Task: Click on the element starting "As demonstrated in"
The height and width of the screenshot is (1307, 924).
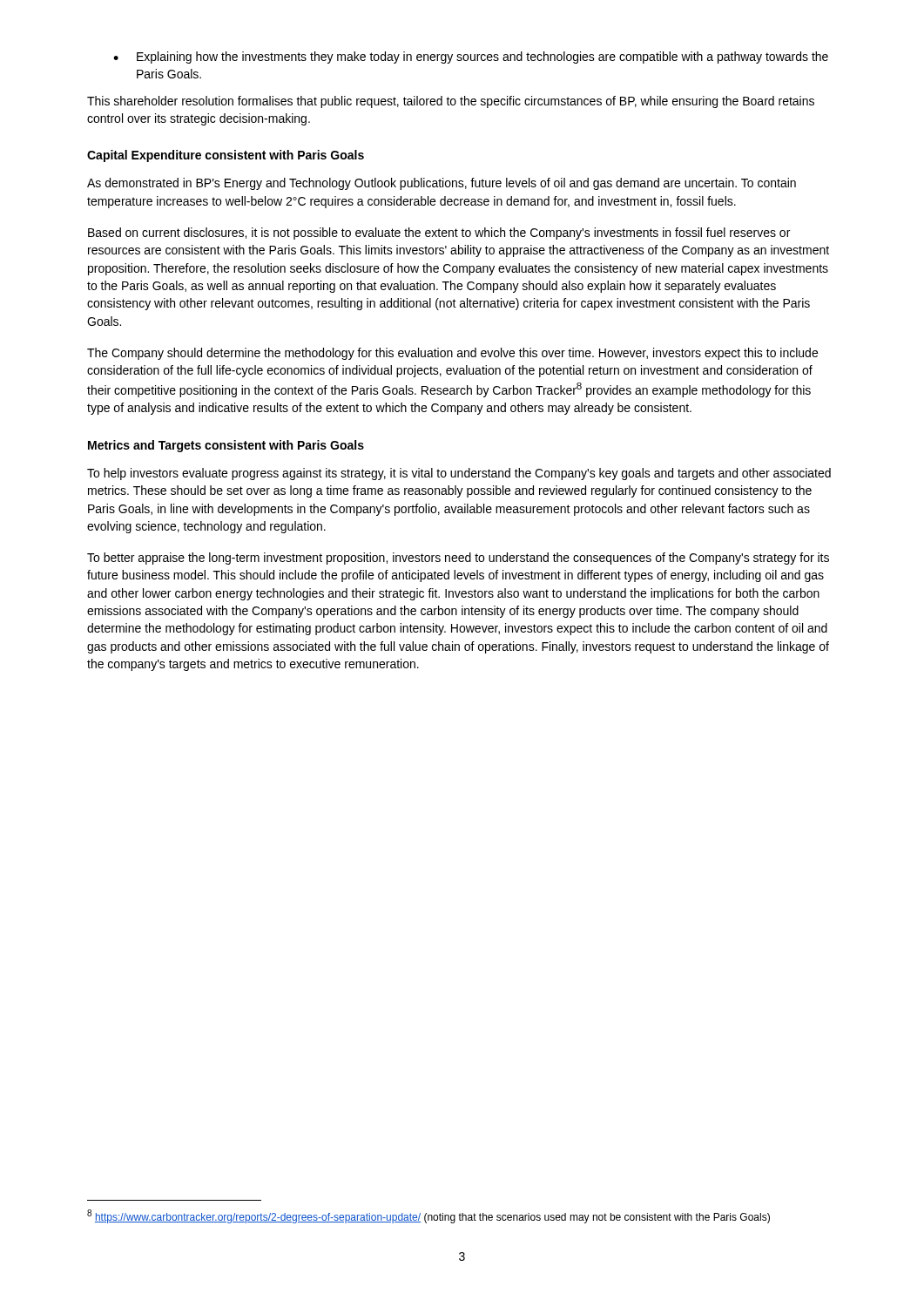Action: [x=442, y=192]
